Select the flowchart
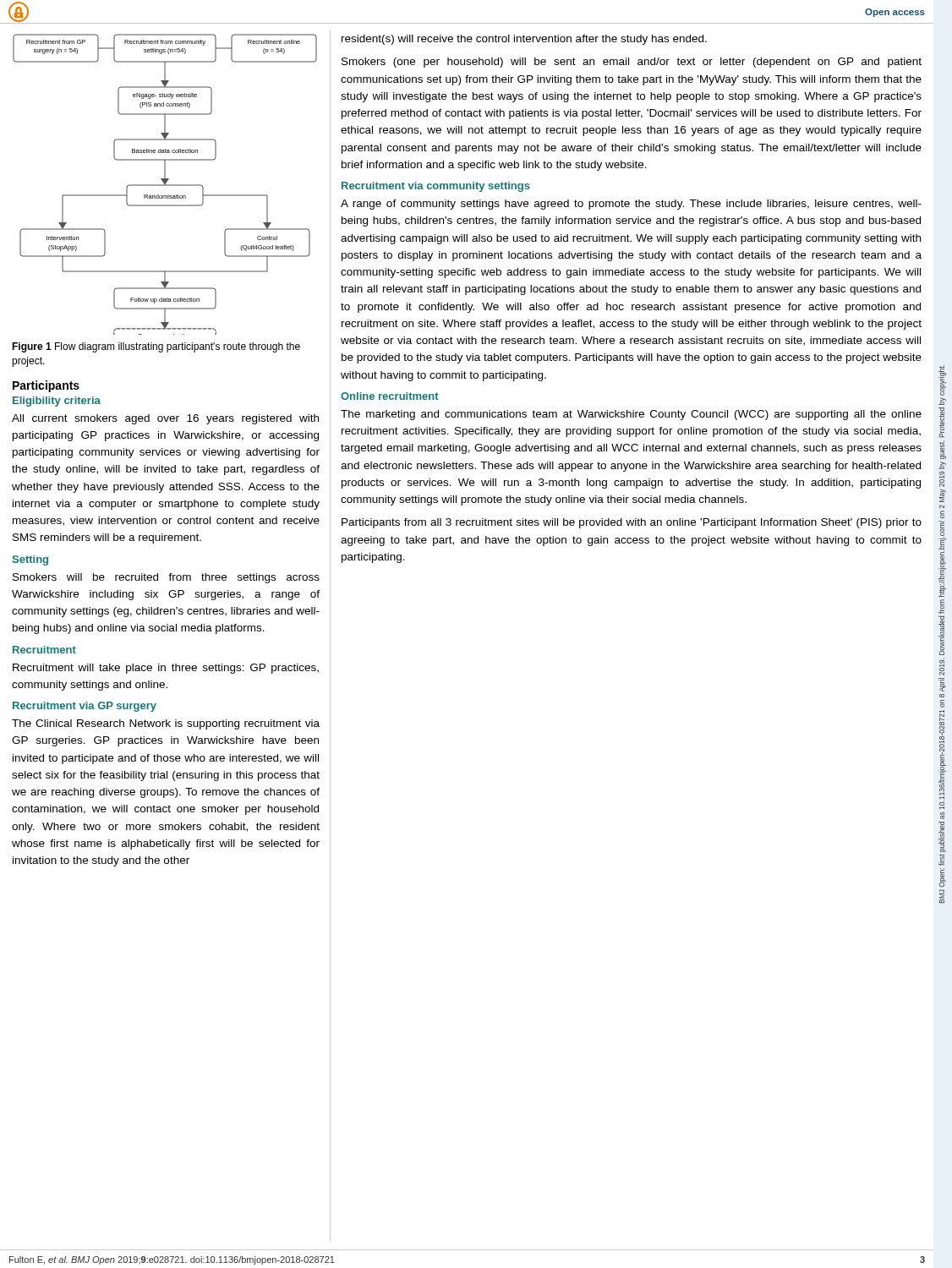The height and width of the screenshot is (1268, 952). coord(166,183)
